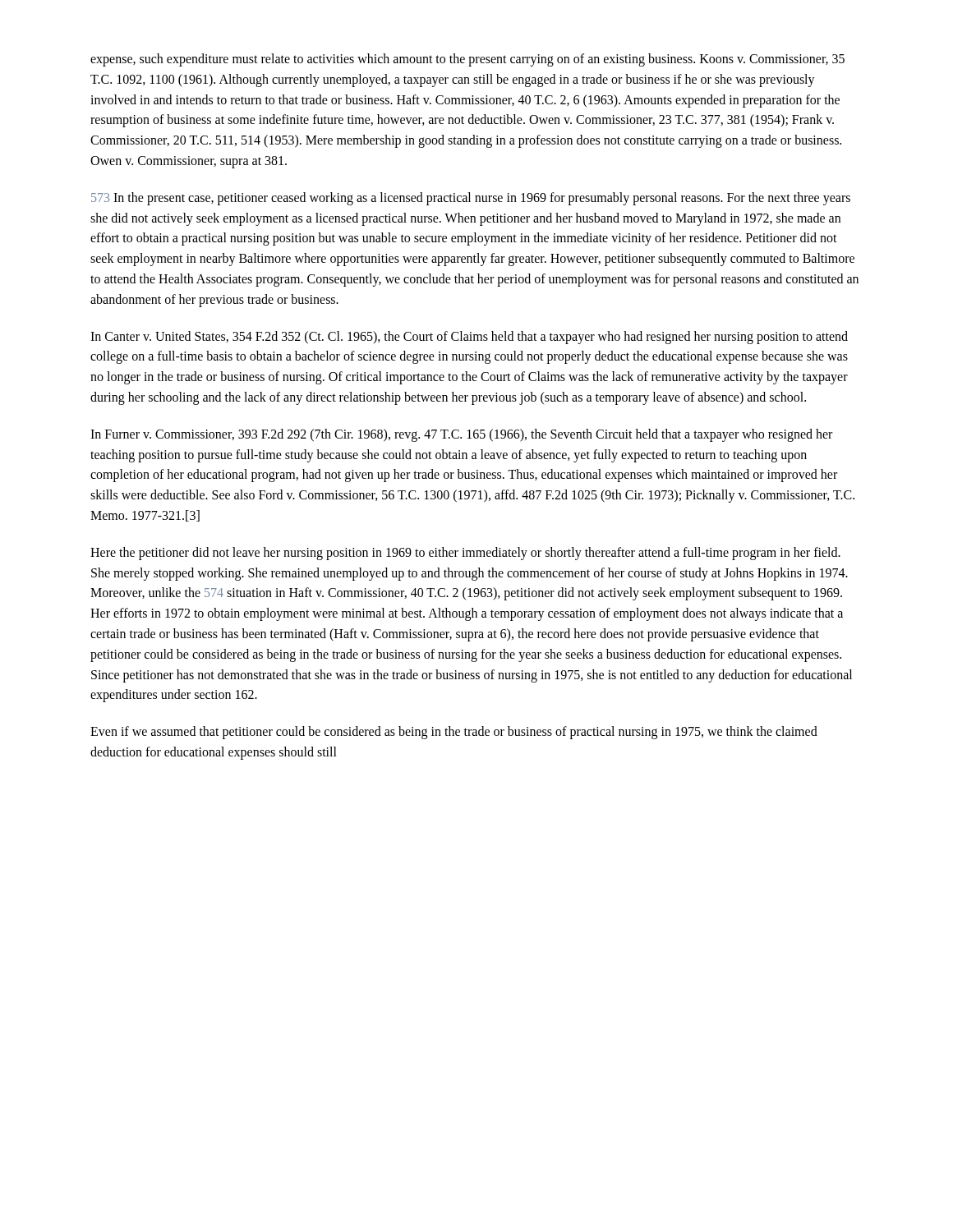Locate the text starting "In Canter v. United States, 354 F.2d 352"
953x1232 pixels.
[x=469, y=367]
